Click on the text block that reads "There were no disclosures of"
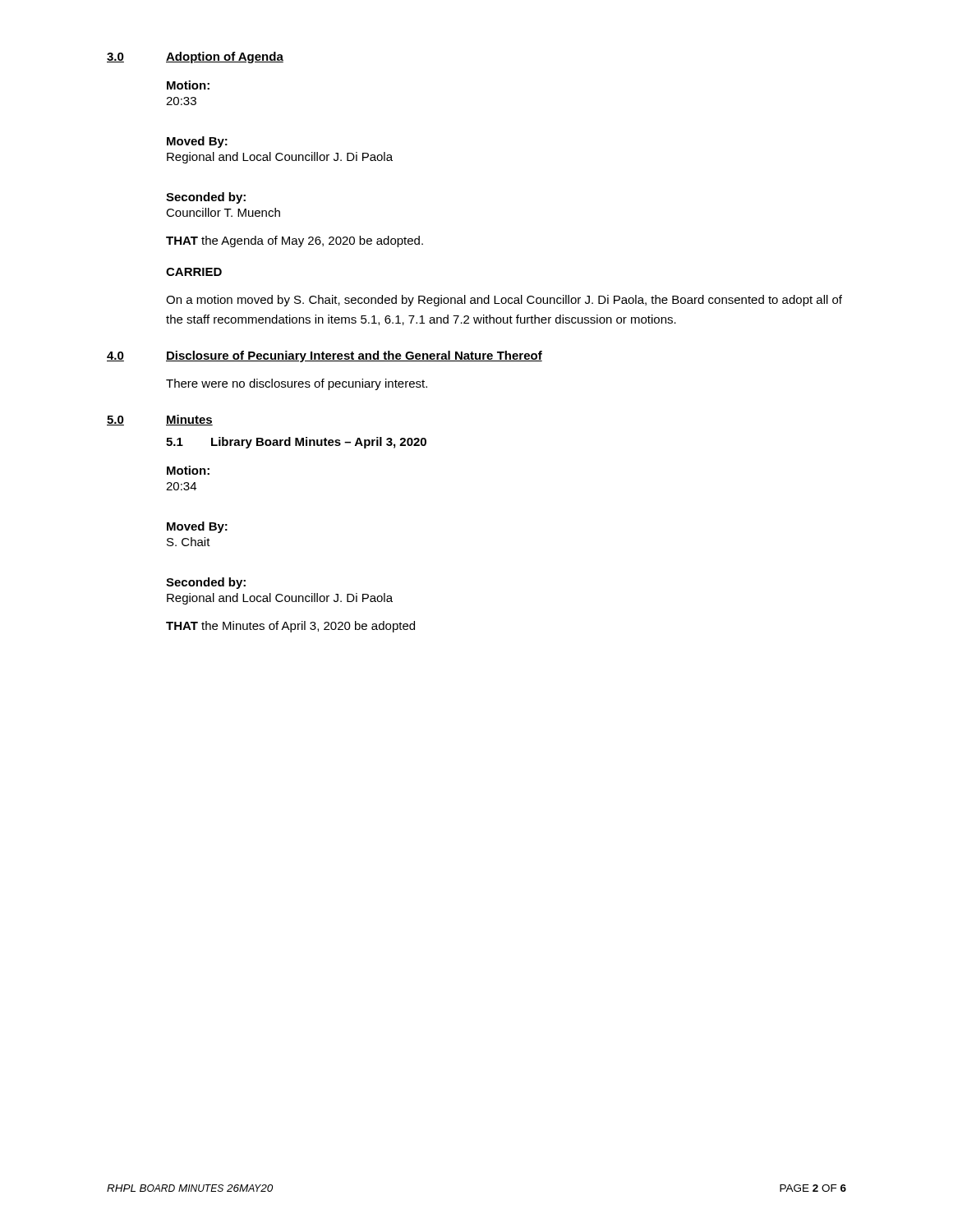Image resolution: width=953 pixels, height=1232 pixels. [x=297, y=383]
